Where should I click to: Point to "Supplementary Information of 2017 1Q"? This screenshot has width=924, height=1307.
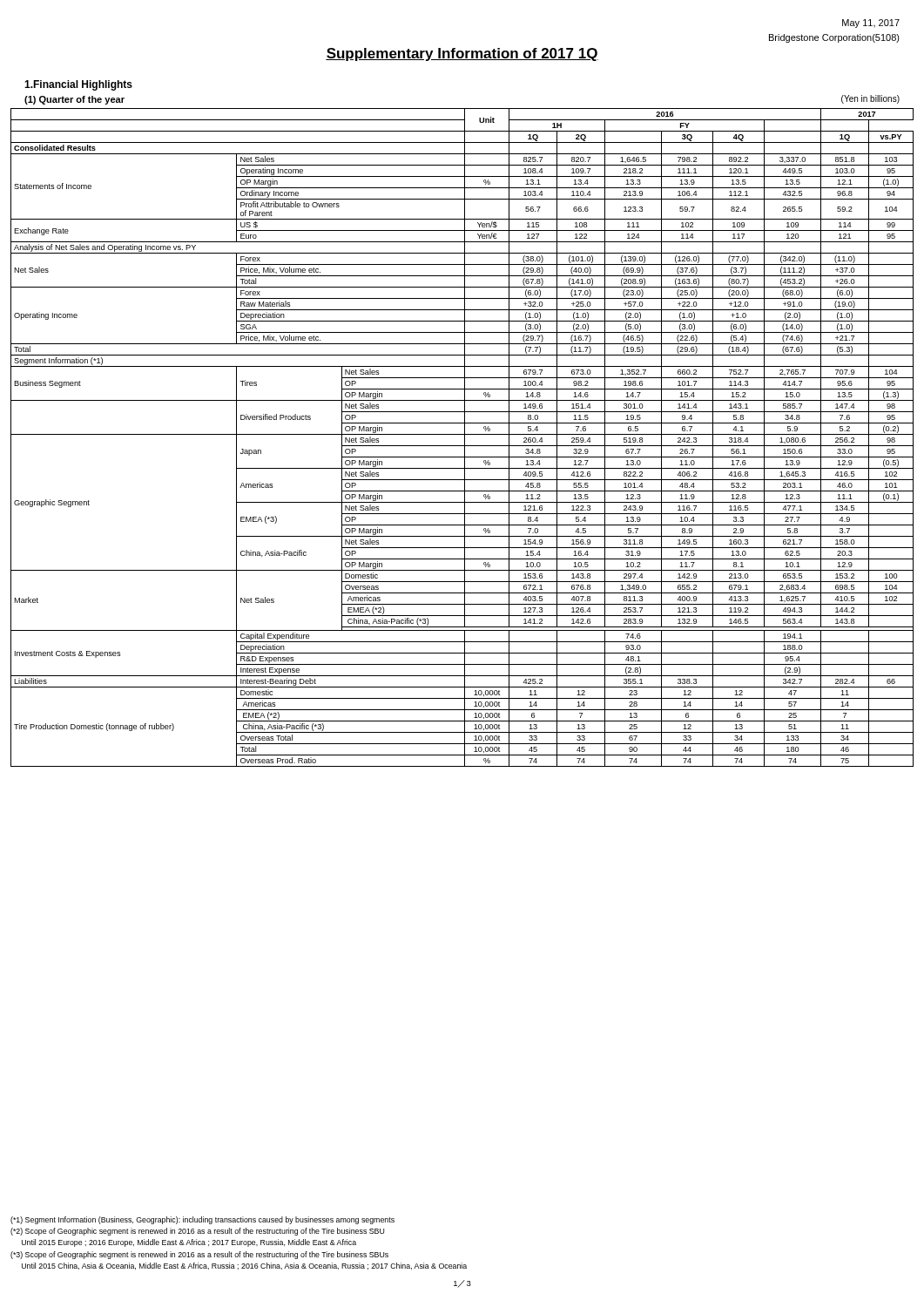[x=462, y=54]
